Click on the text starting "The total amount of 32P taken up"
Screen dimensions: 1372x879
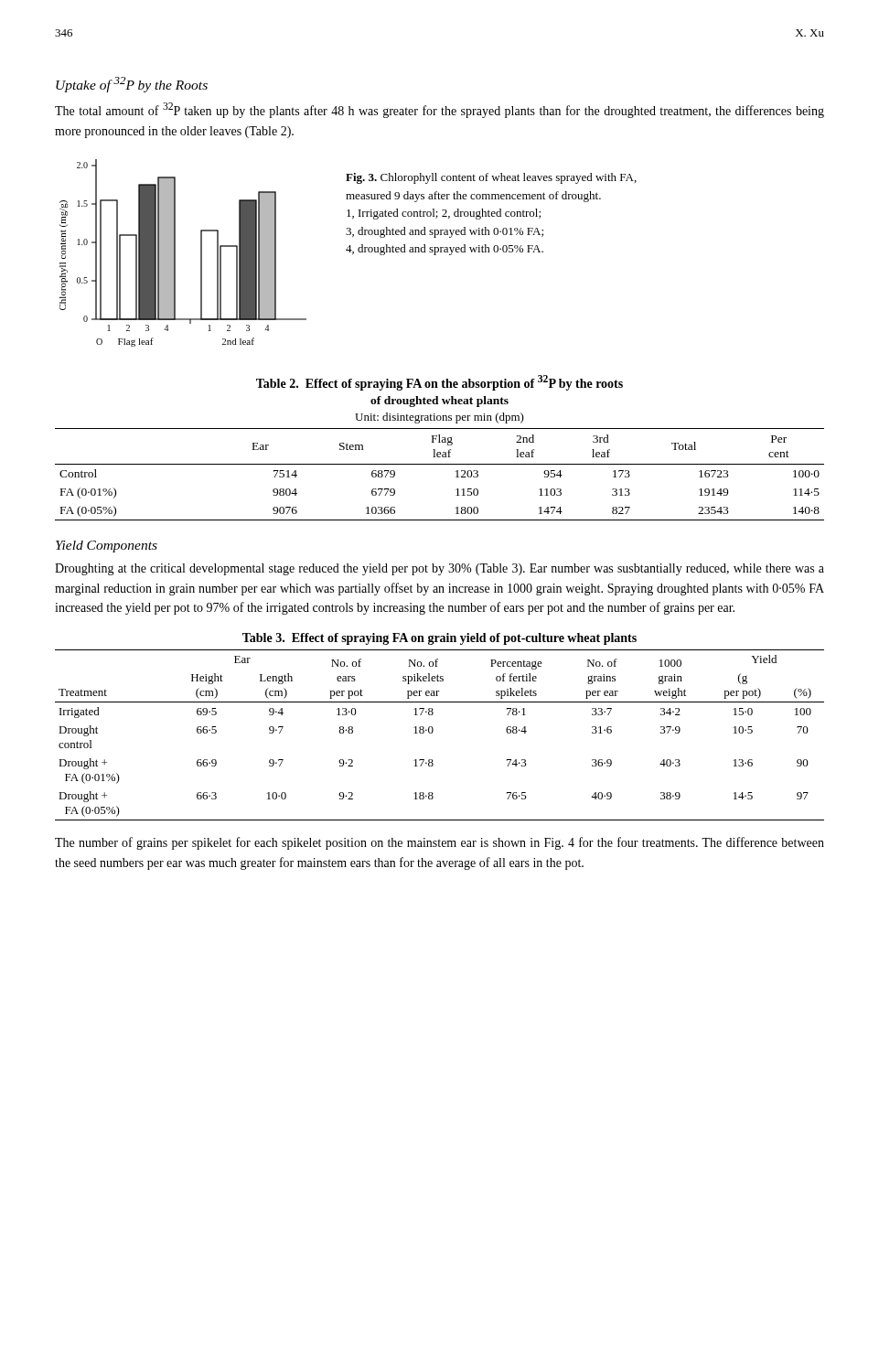point(440,119)
